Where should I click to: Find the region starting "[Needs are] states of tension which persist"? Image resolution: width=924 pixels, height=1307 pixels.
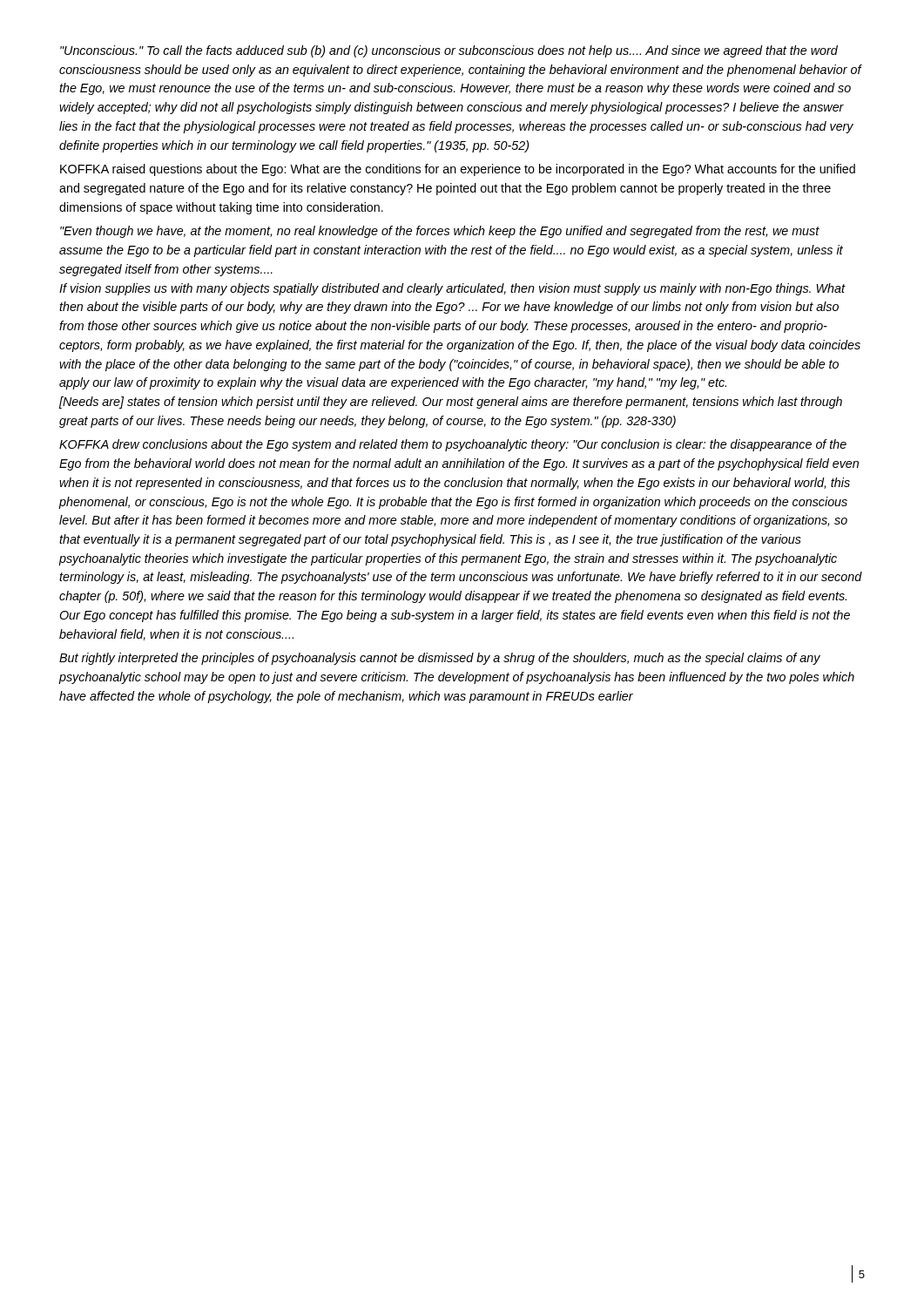coord(451,411)
